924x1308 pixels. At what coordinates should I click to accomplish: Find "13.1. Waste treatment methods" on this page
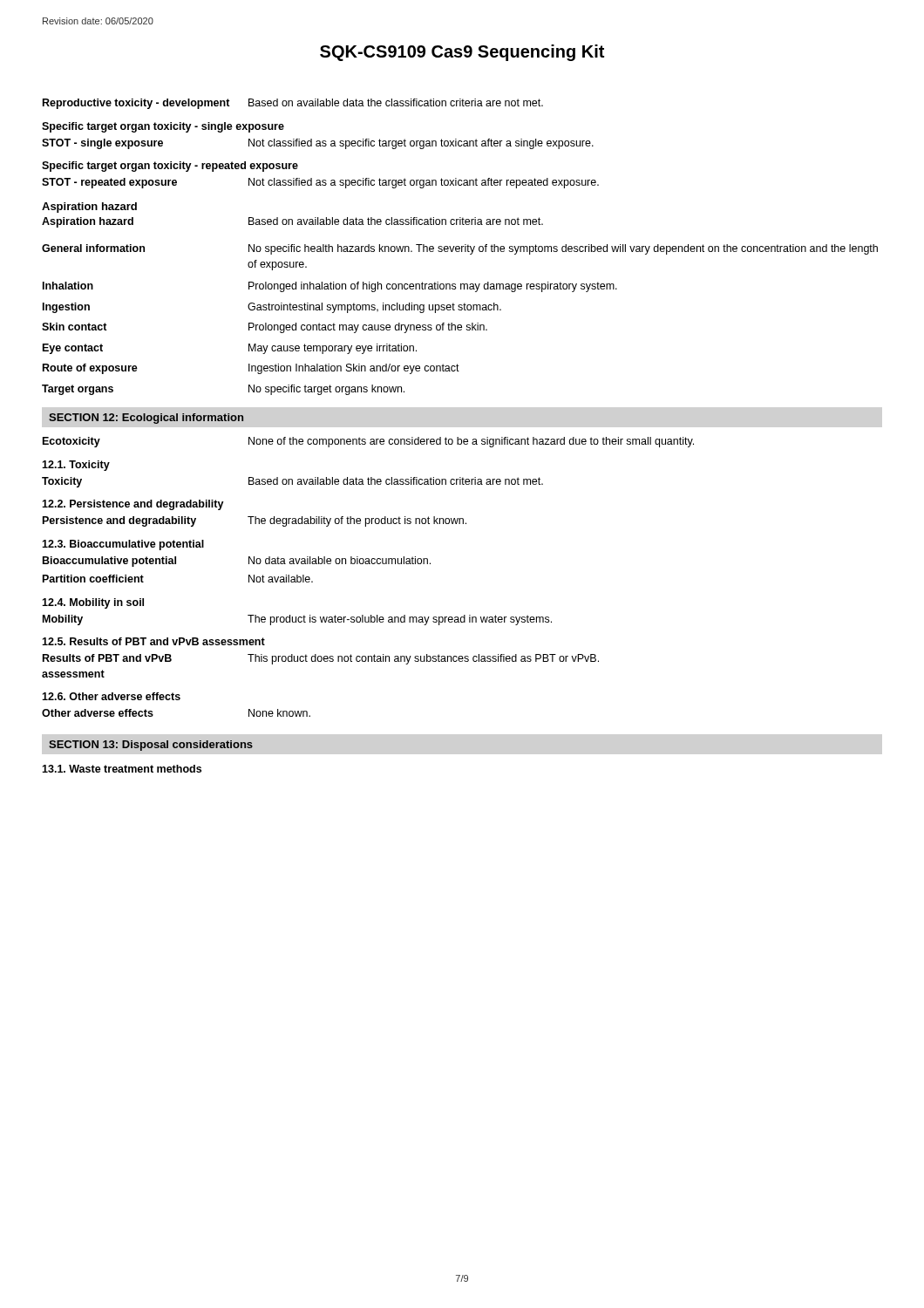click(122, 769)
